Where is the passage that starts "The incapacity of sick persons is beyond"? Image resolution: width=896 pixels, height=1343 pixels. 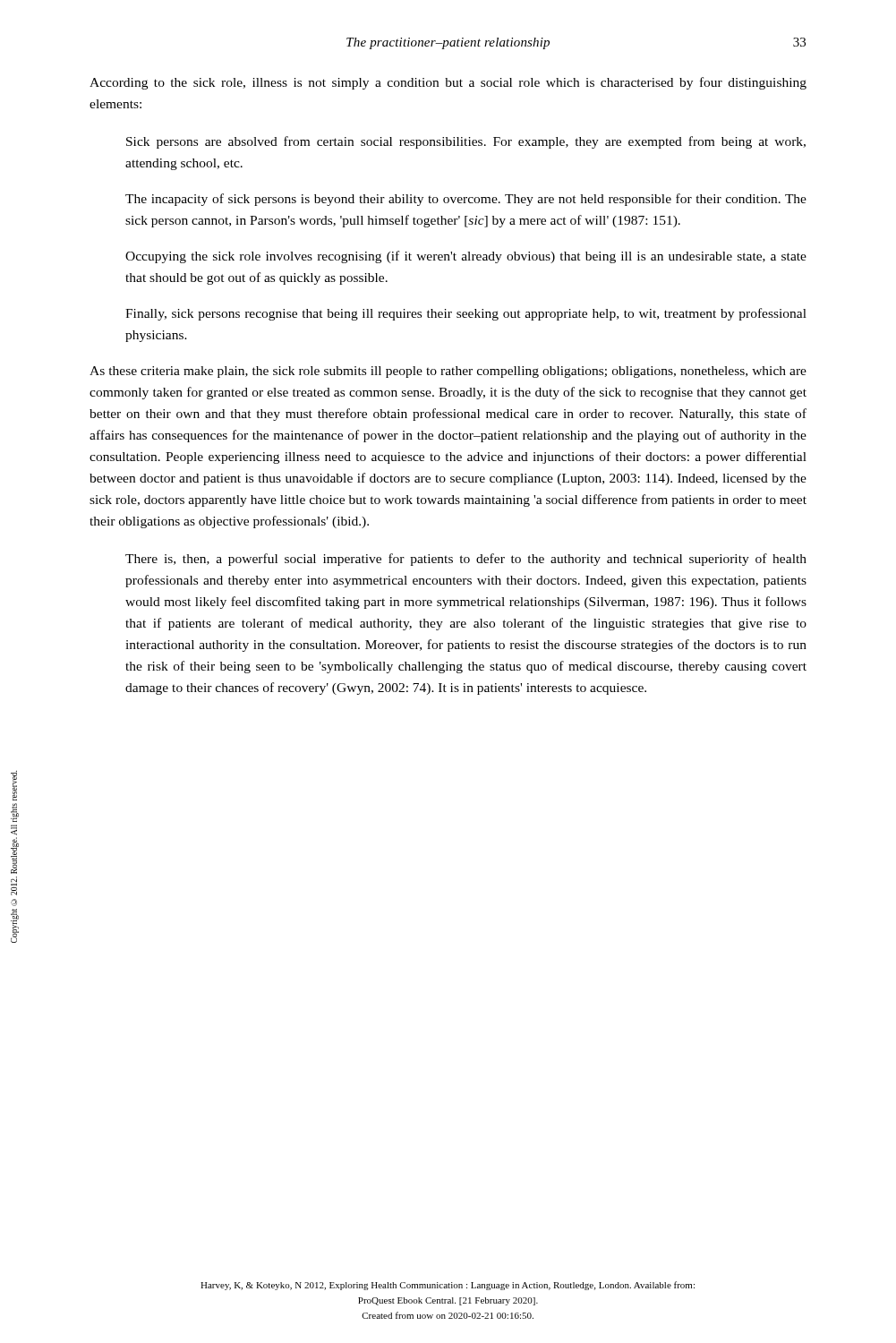pos(466,209)
